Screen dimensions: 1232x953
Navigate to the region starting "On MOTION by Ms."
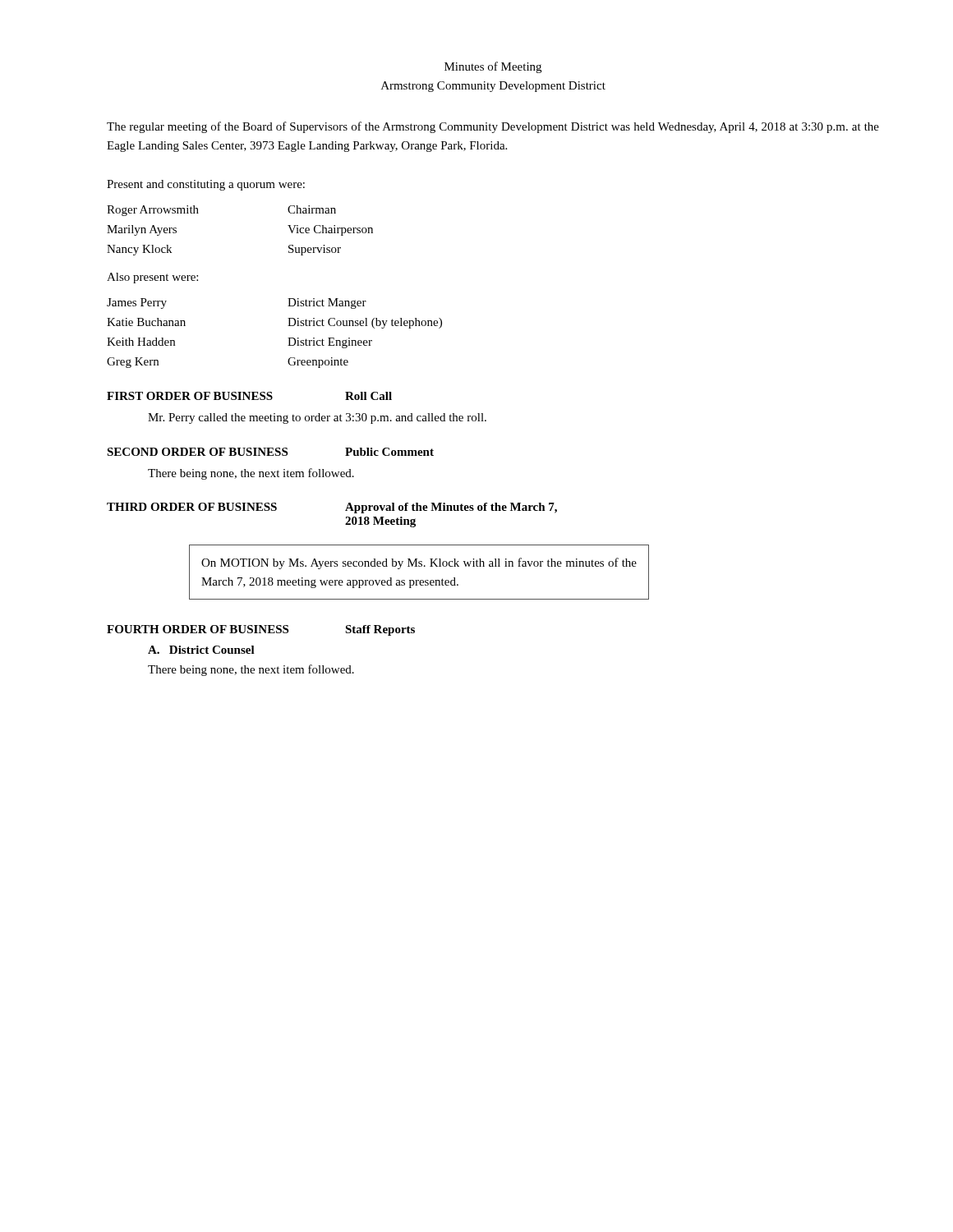point(419,572)
